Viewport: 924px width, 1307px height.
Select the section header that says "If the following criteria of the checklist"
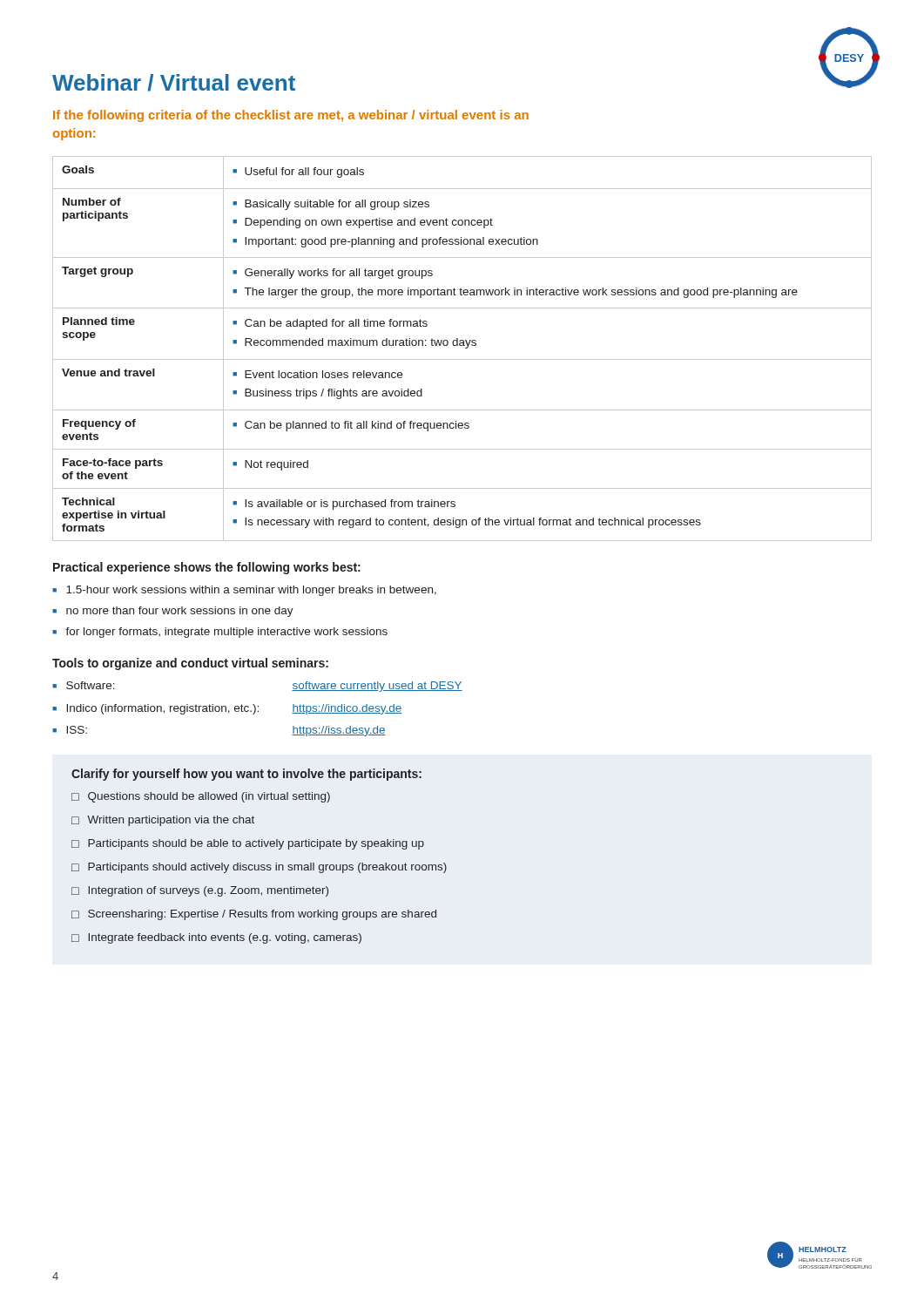291,124
